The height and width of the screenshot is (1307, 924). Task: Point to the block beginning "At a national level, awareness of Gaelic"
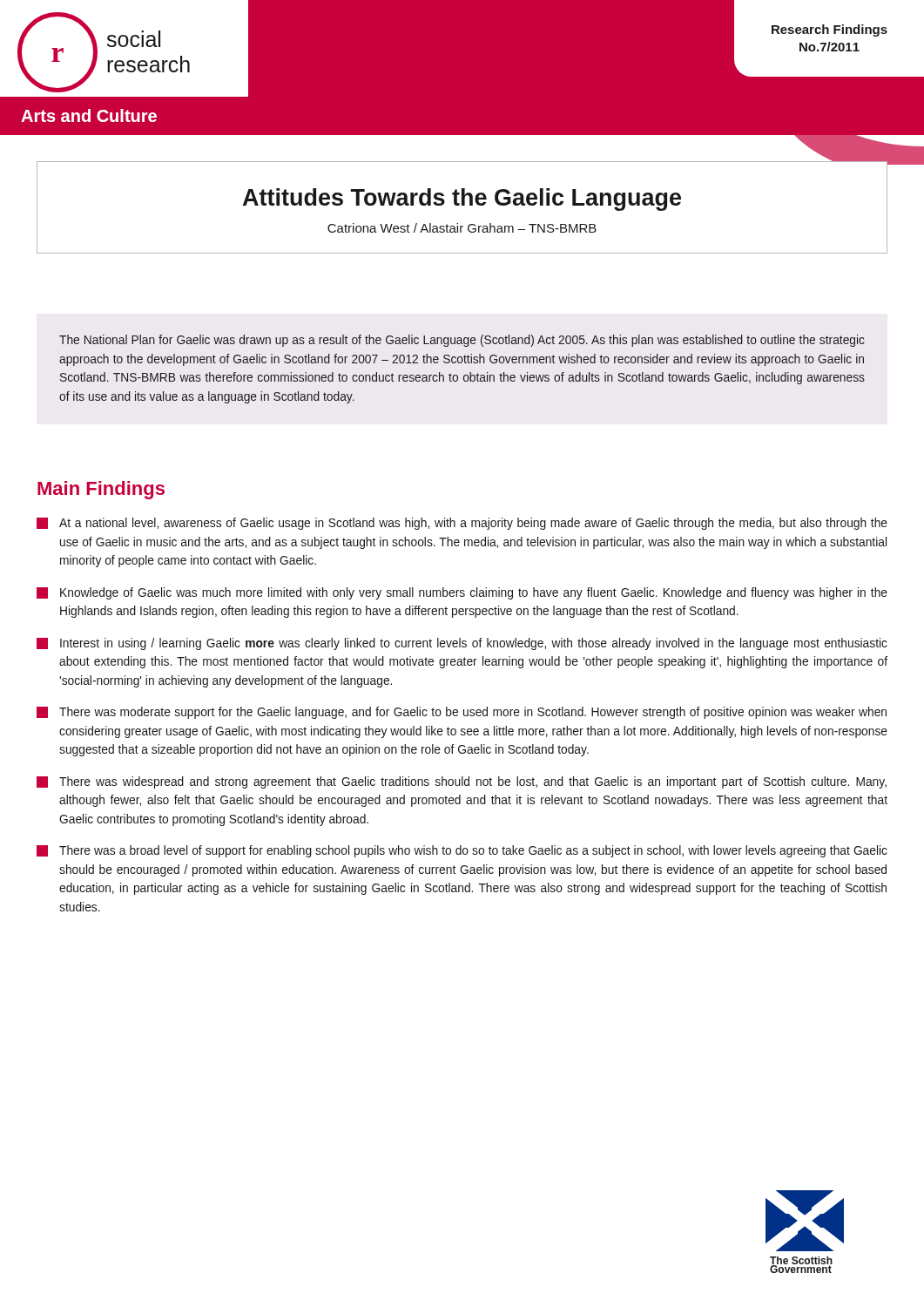(x=462, y=542)
